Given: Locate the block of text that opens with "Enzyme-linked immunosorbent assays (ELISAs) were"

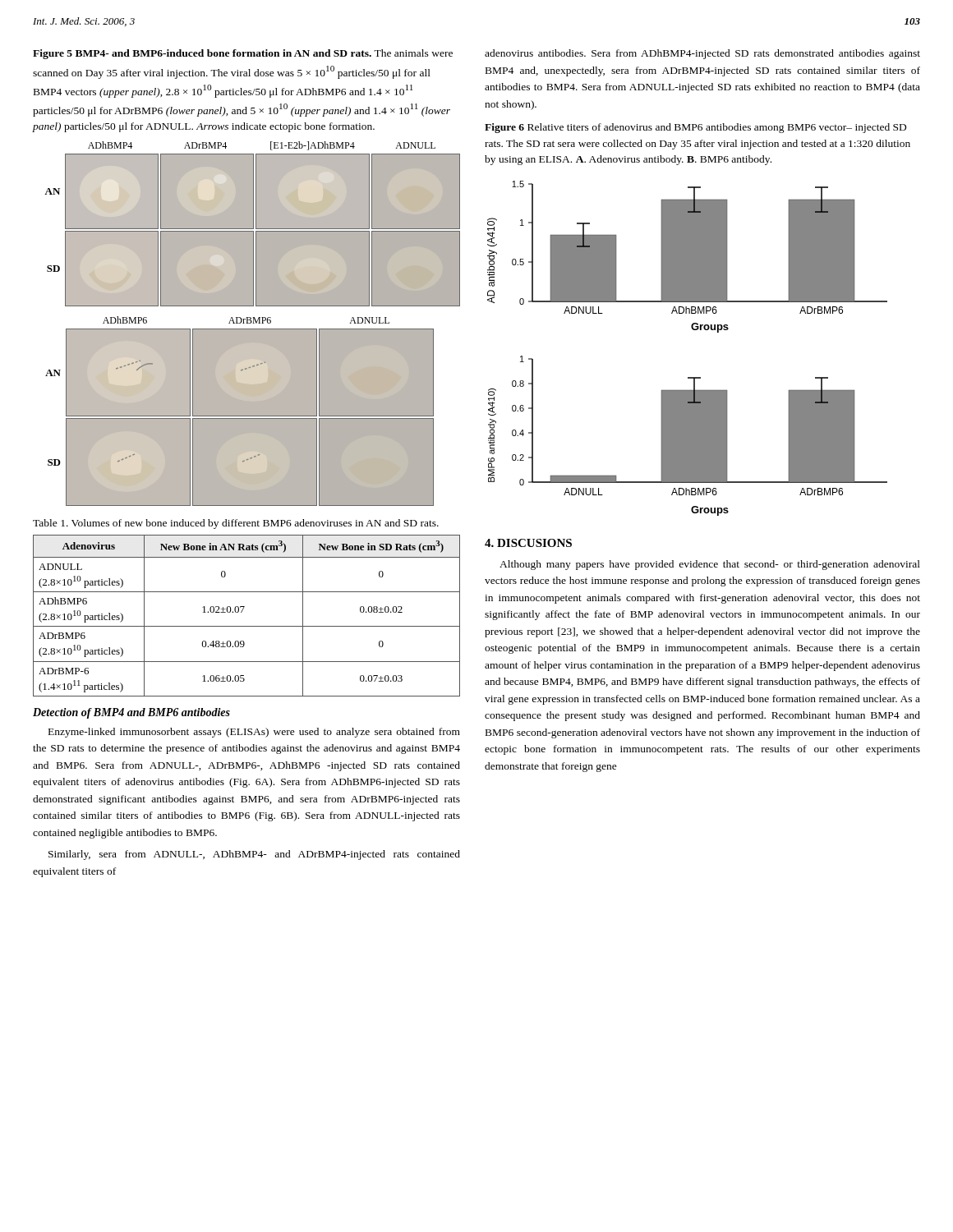Looking at the screenshot, I should [246, 802].
